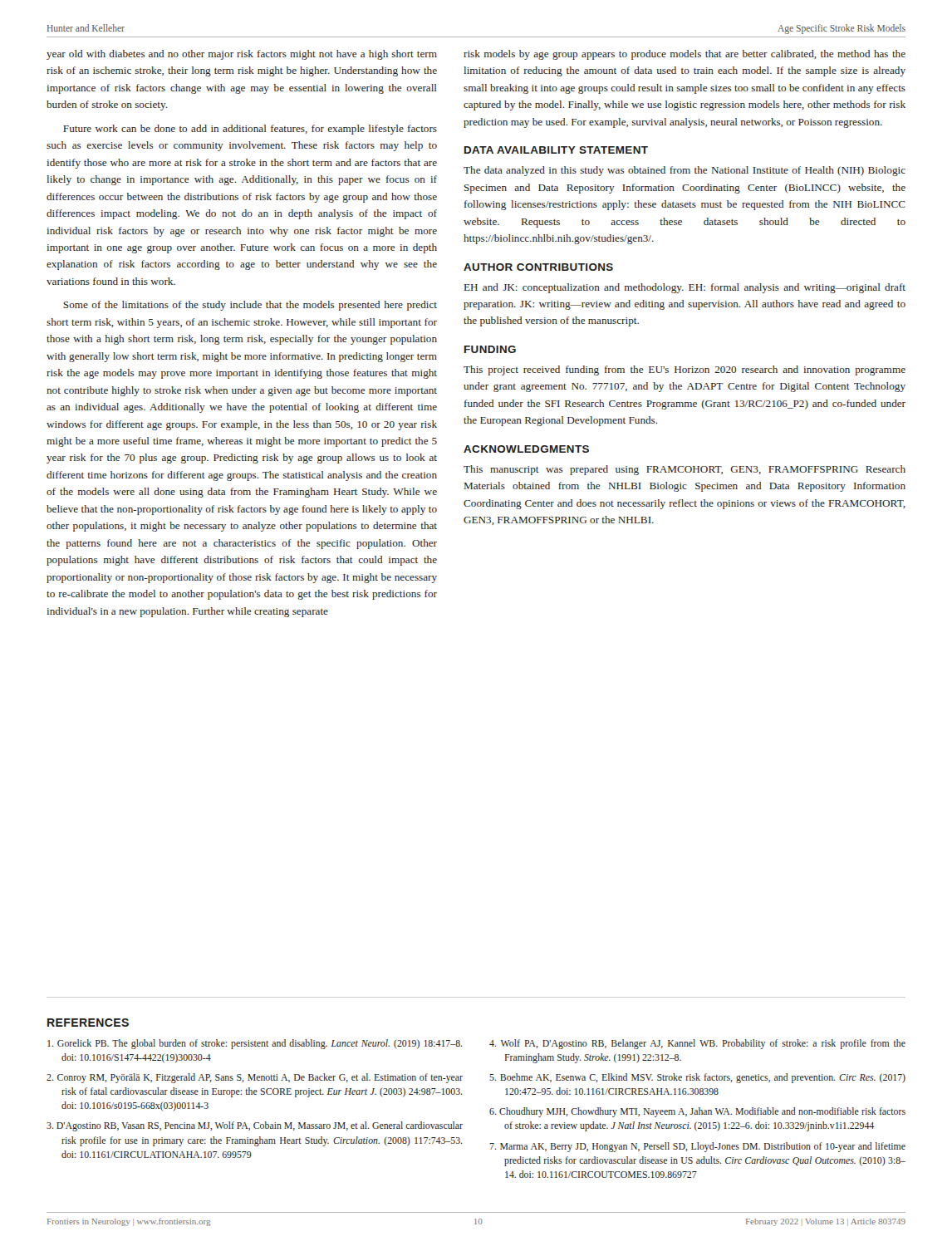Locate the block of text that opens with "7. Marma AK, Berry"
952x1246 pixels.
697,1161
